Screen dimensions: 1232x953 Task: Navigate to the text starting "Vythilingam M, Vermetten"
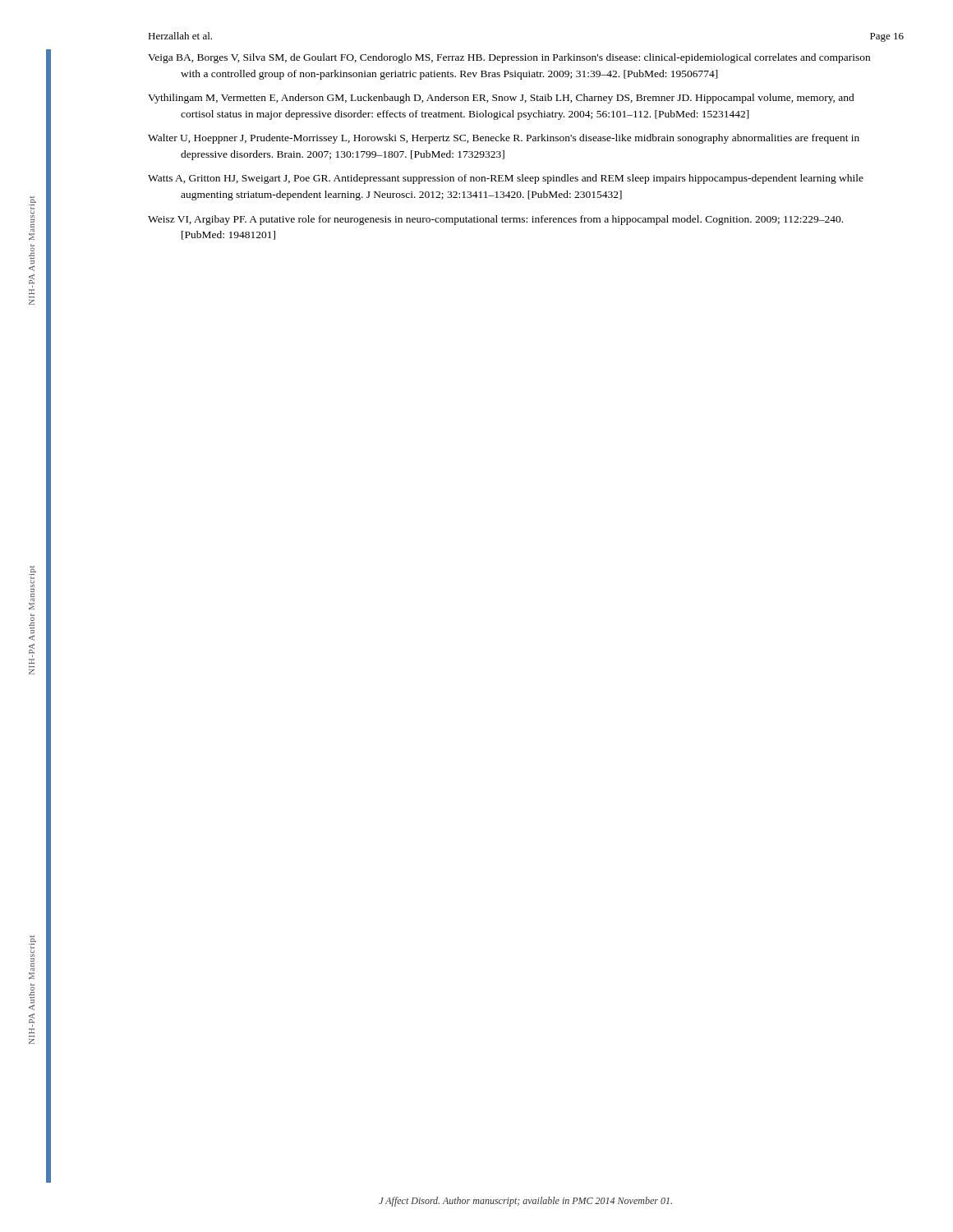[501, 105]
